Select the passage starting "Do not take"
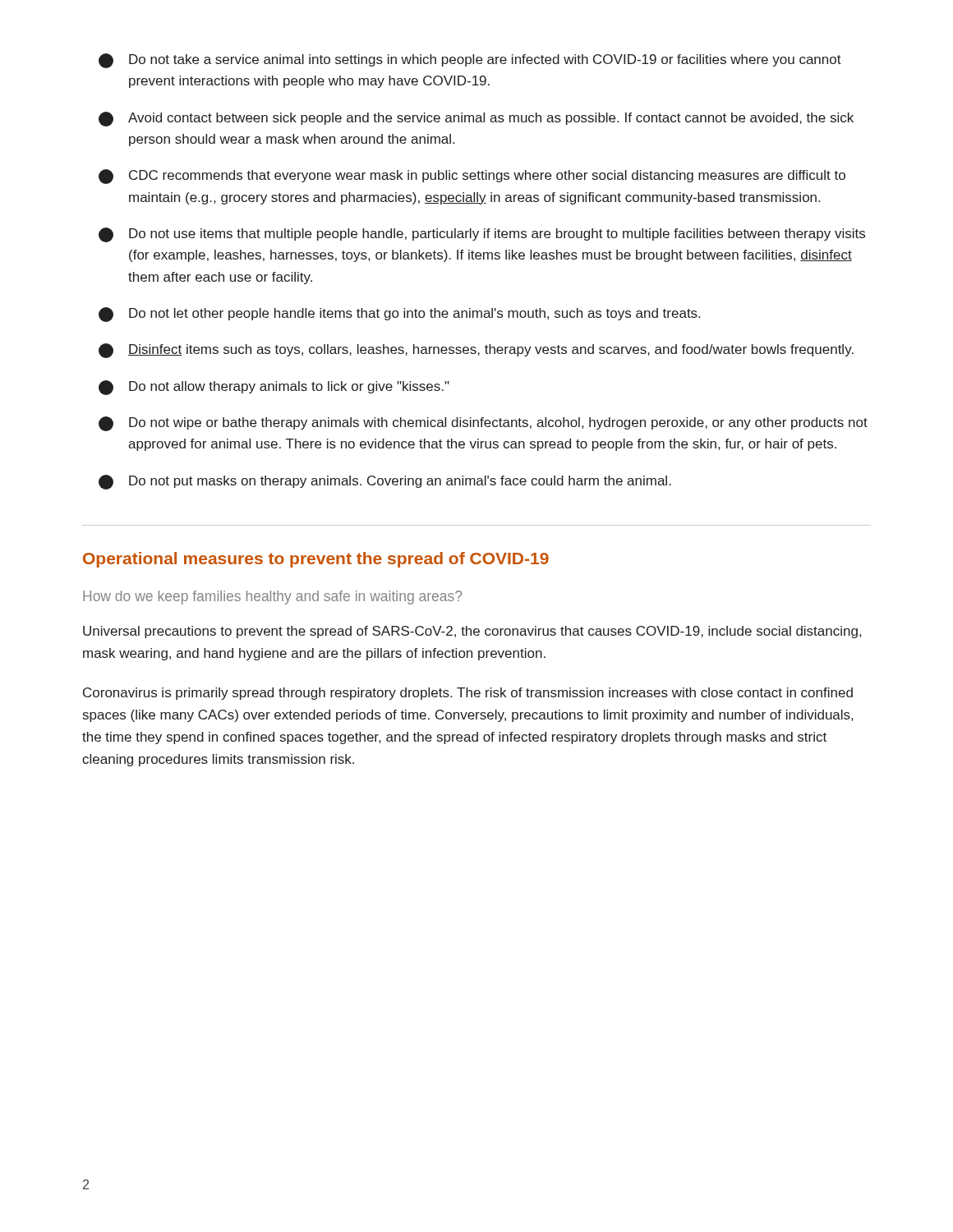Viewport: 953px width, 1232px height. (485, 71)
